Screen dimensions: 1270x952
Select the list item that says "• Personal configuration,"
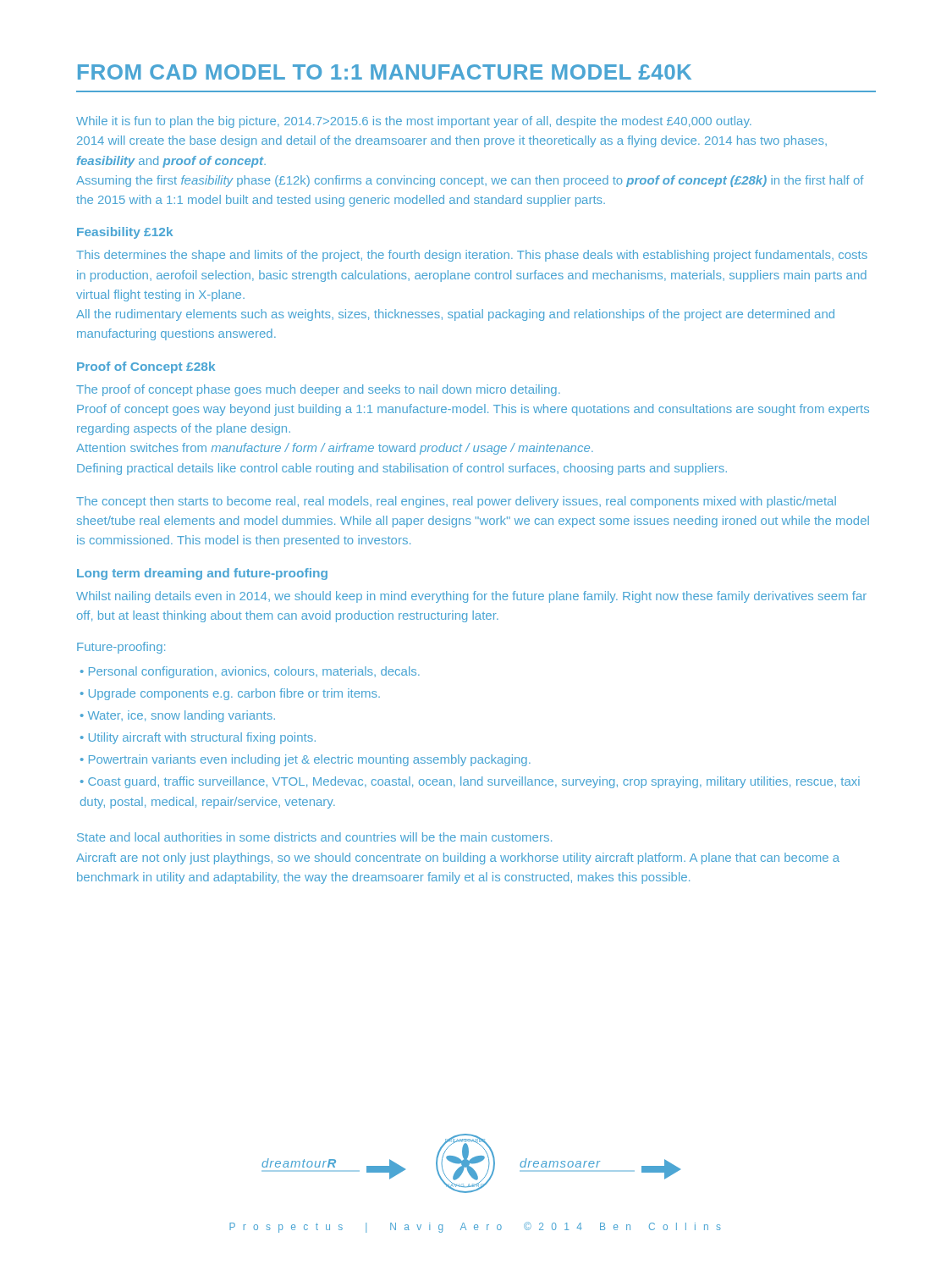click(250, 671)
